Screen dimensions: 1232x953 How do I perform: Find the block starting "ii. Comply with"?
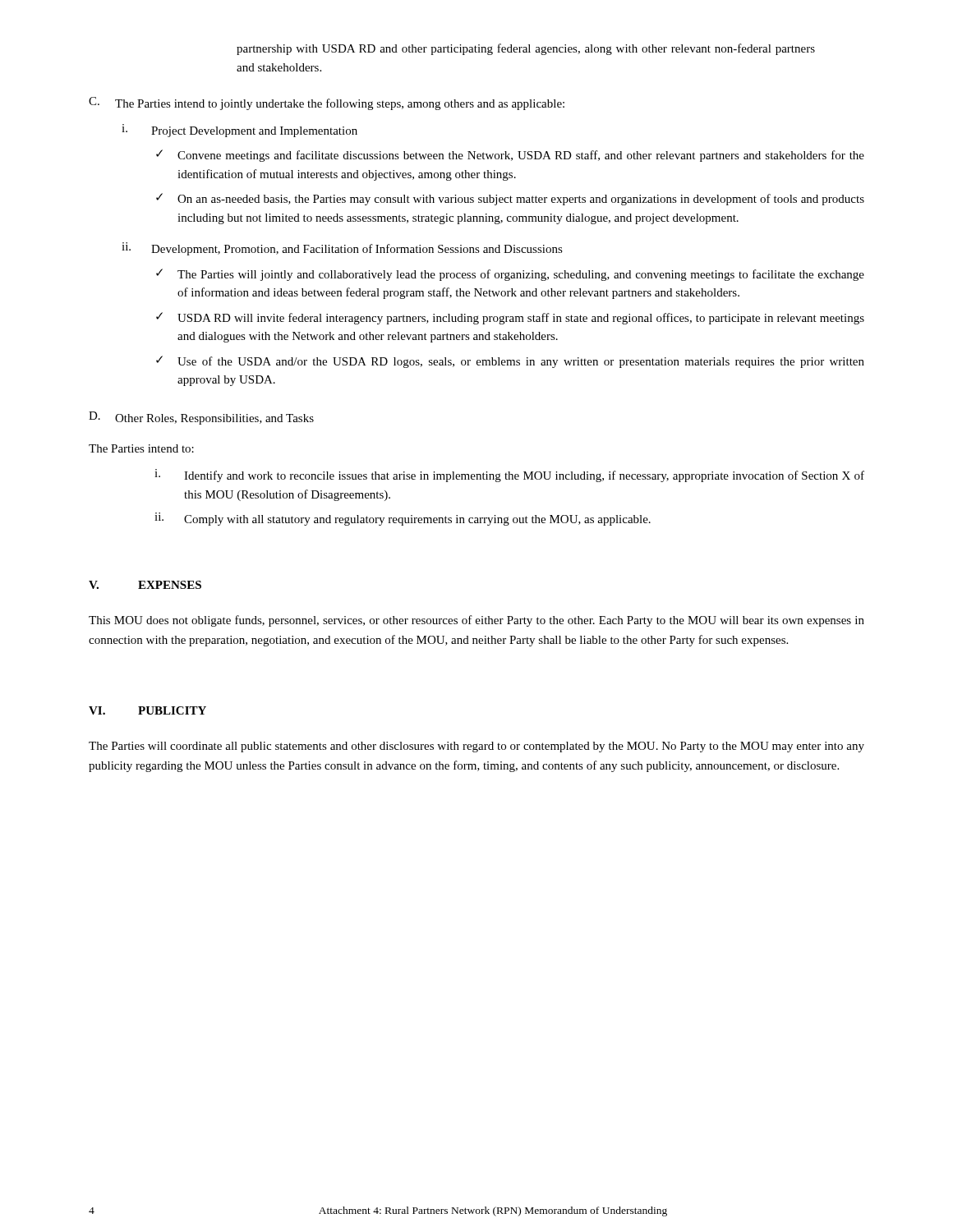click(509, 519)
